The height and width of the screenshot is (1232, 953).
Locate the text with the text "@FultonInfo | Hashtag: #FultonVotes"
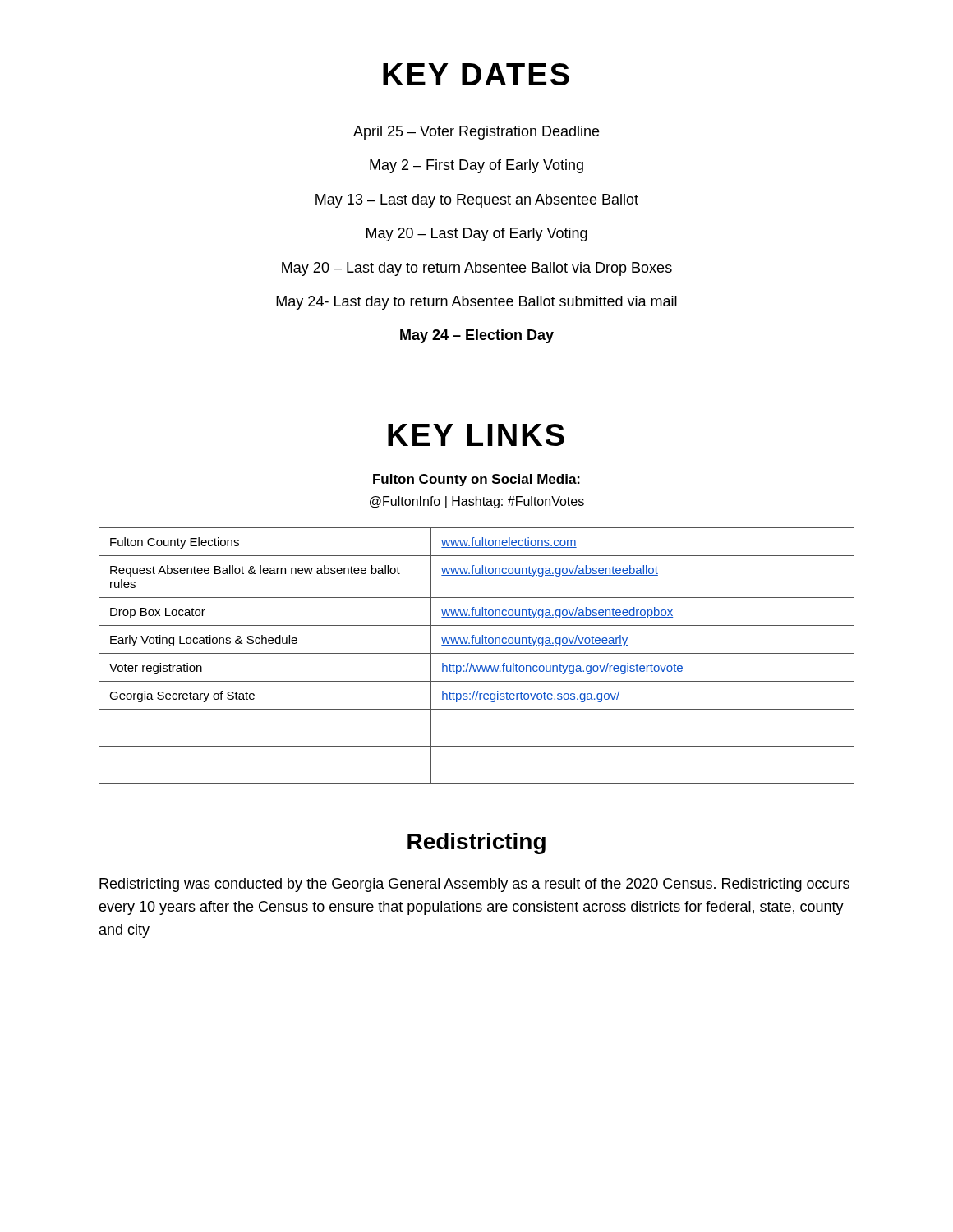(x=476, y=501)
